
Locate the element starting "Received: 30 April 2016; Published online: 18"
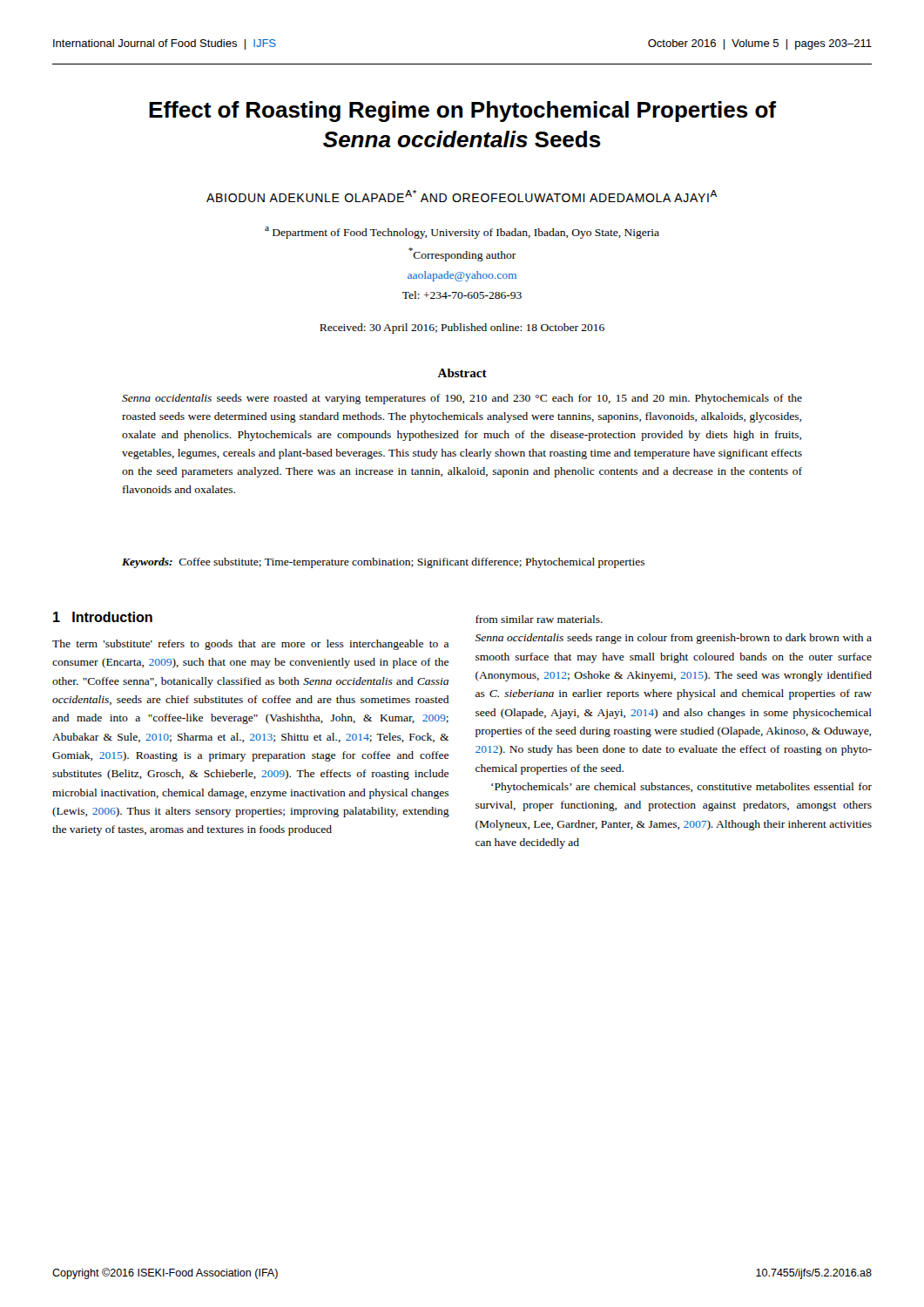point(462,327)
